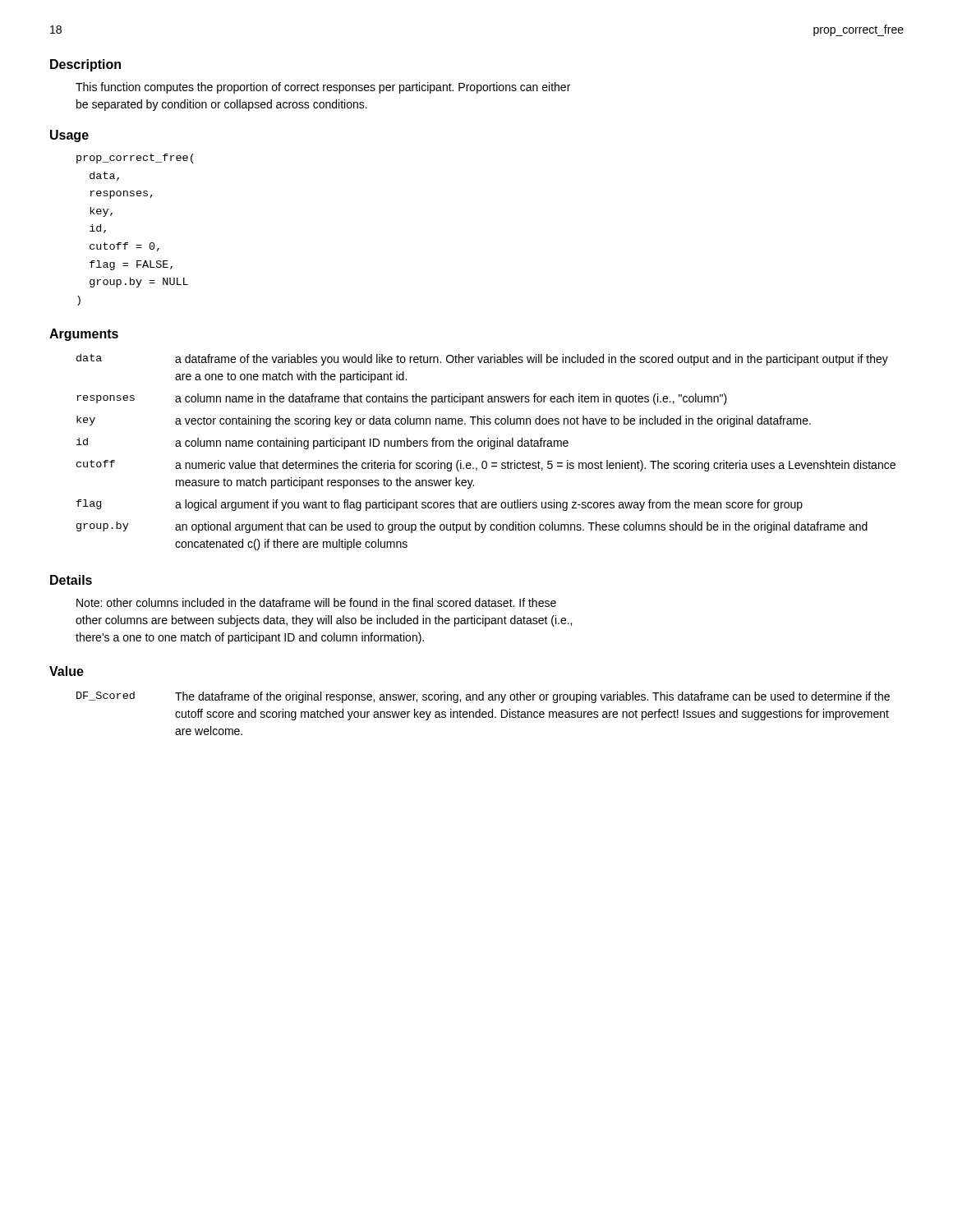Click the formula that begins "prop_correct_free( data, responses, key, id, cutoff"

click(135, 159)
